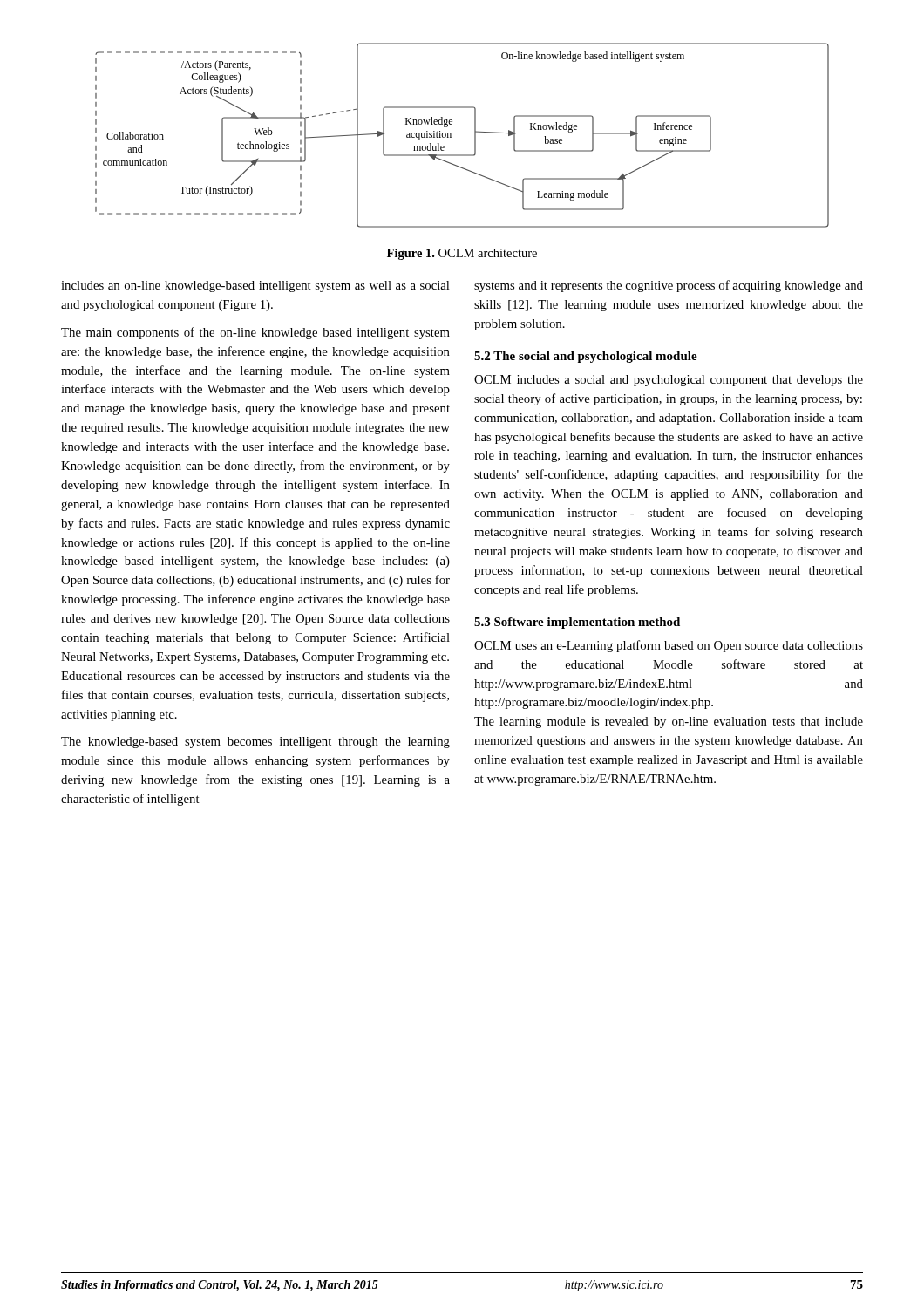The height and width of the screenshot is (1308, 924).
Task: Click the passage that begins "includes an on-line knowledge-based intelligent"
Action: point(255,295)
